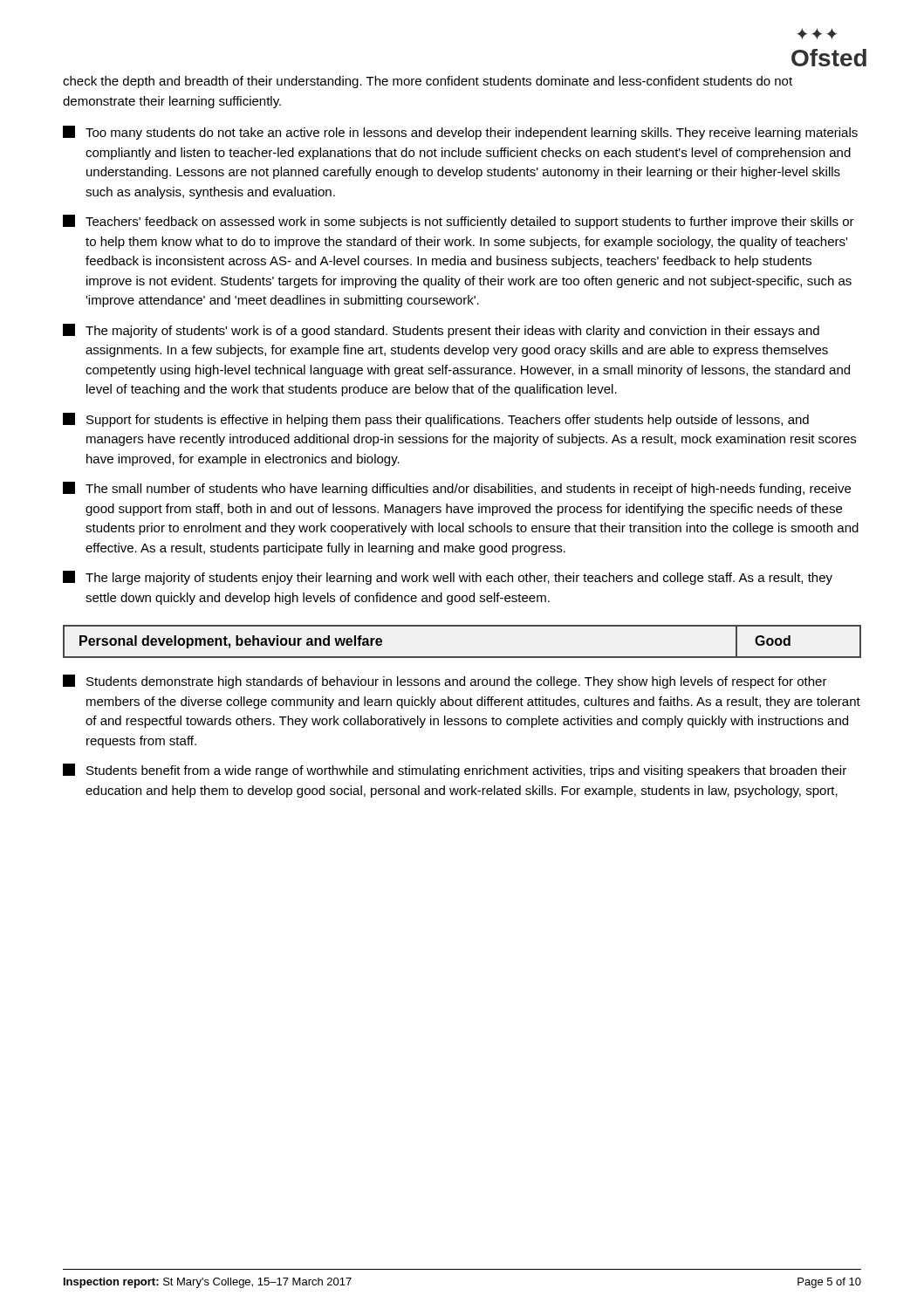Click on the list item that says "The majority of students'"
This screenshot has height=1309, width=924.
(x=462, y=360)
